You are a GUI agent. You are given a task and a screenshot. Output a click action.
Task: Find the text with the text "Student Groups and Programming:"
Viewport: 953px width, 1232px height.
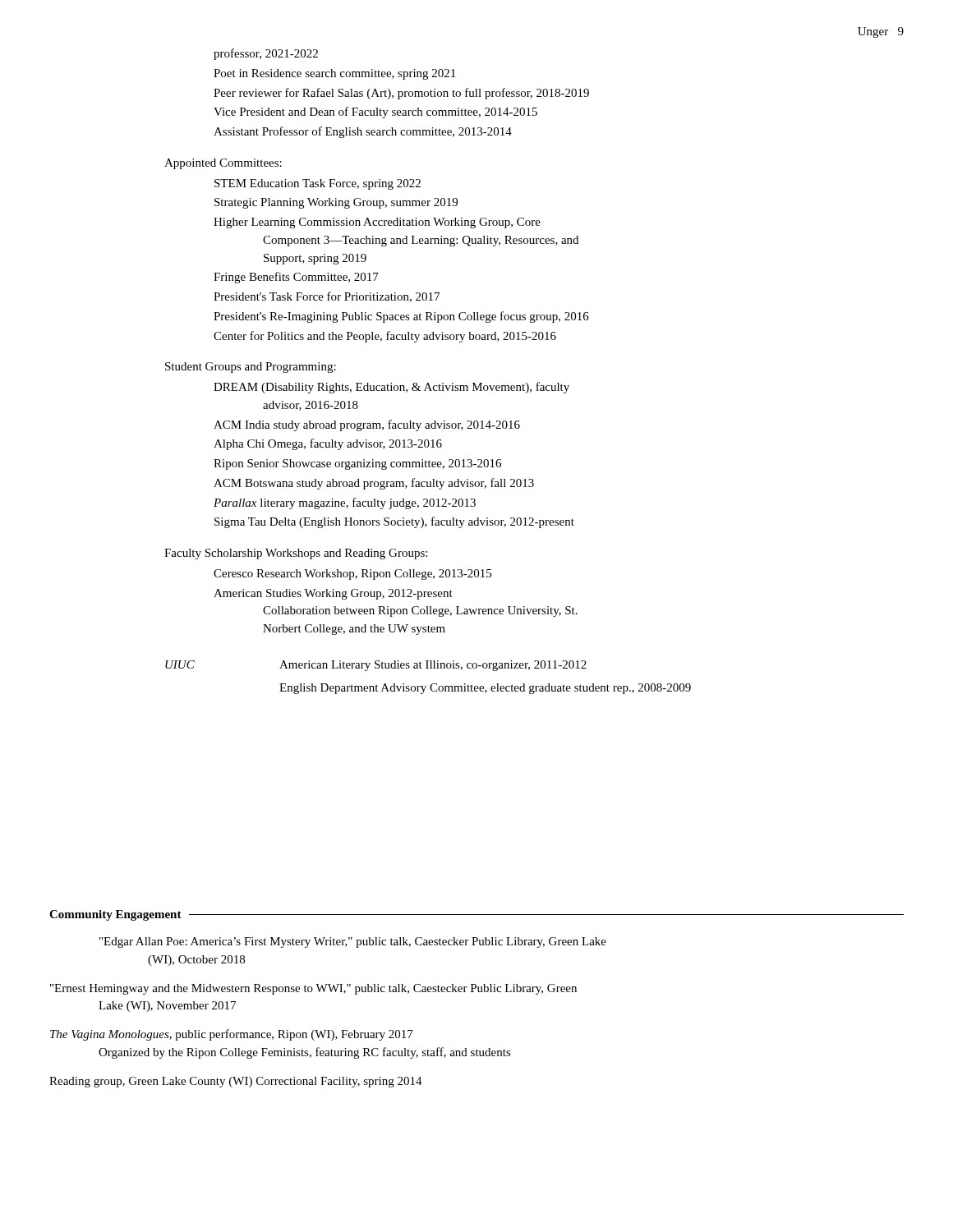tap(250, 367)
